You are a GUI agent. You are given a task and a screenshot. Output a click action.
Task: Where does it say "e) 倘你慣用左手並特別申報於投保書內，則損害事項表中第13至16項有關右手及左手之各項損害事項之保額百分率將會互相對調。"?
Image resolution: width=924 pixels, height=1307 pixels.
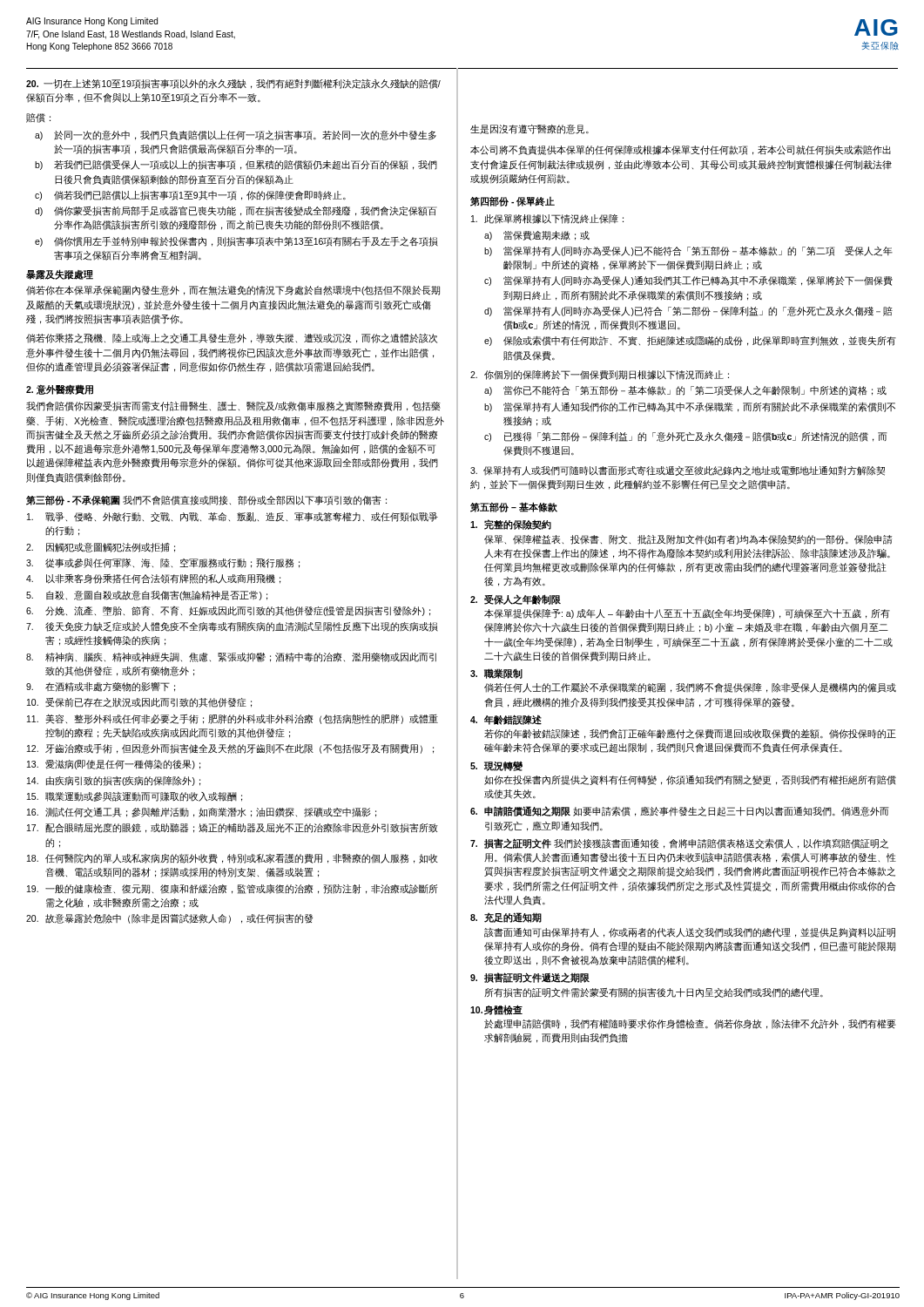point(240,248)
